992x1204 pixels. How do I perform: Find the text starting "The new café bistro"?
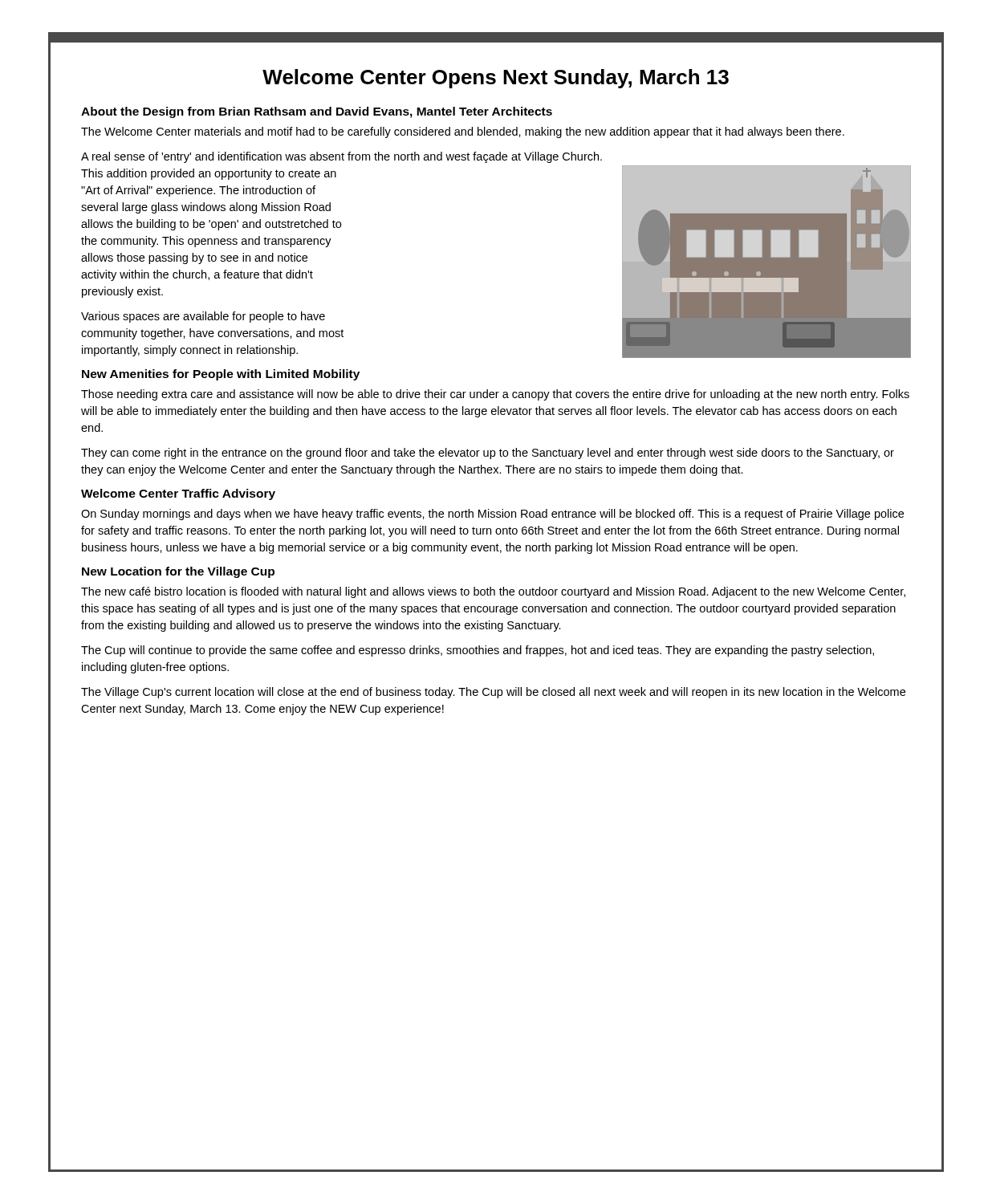(x=496, y=609)
